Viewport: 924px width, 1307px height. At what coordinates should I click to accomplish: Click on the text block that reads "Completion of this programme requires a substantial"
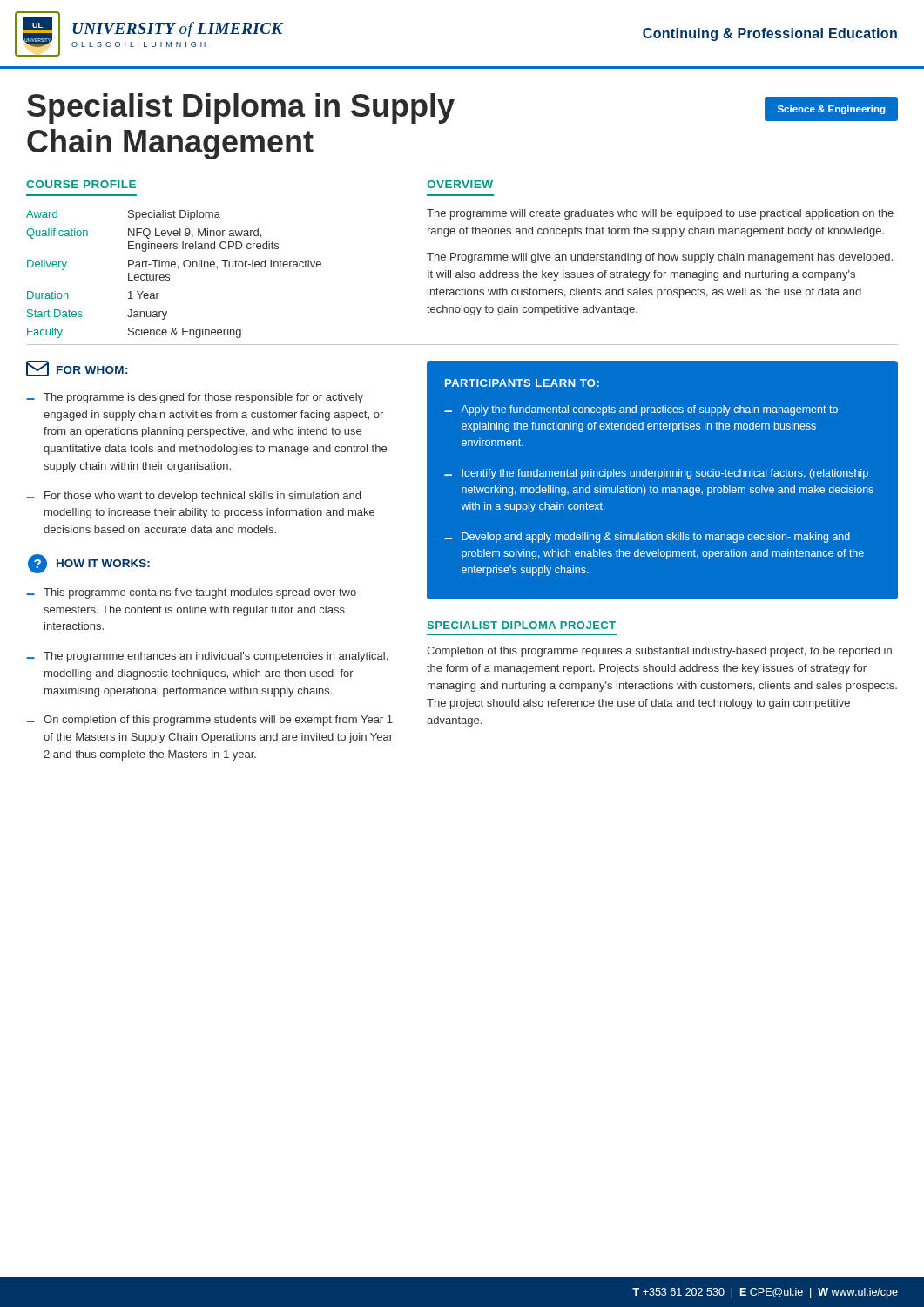pos(662,685)
